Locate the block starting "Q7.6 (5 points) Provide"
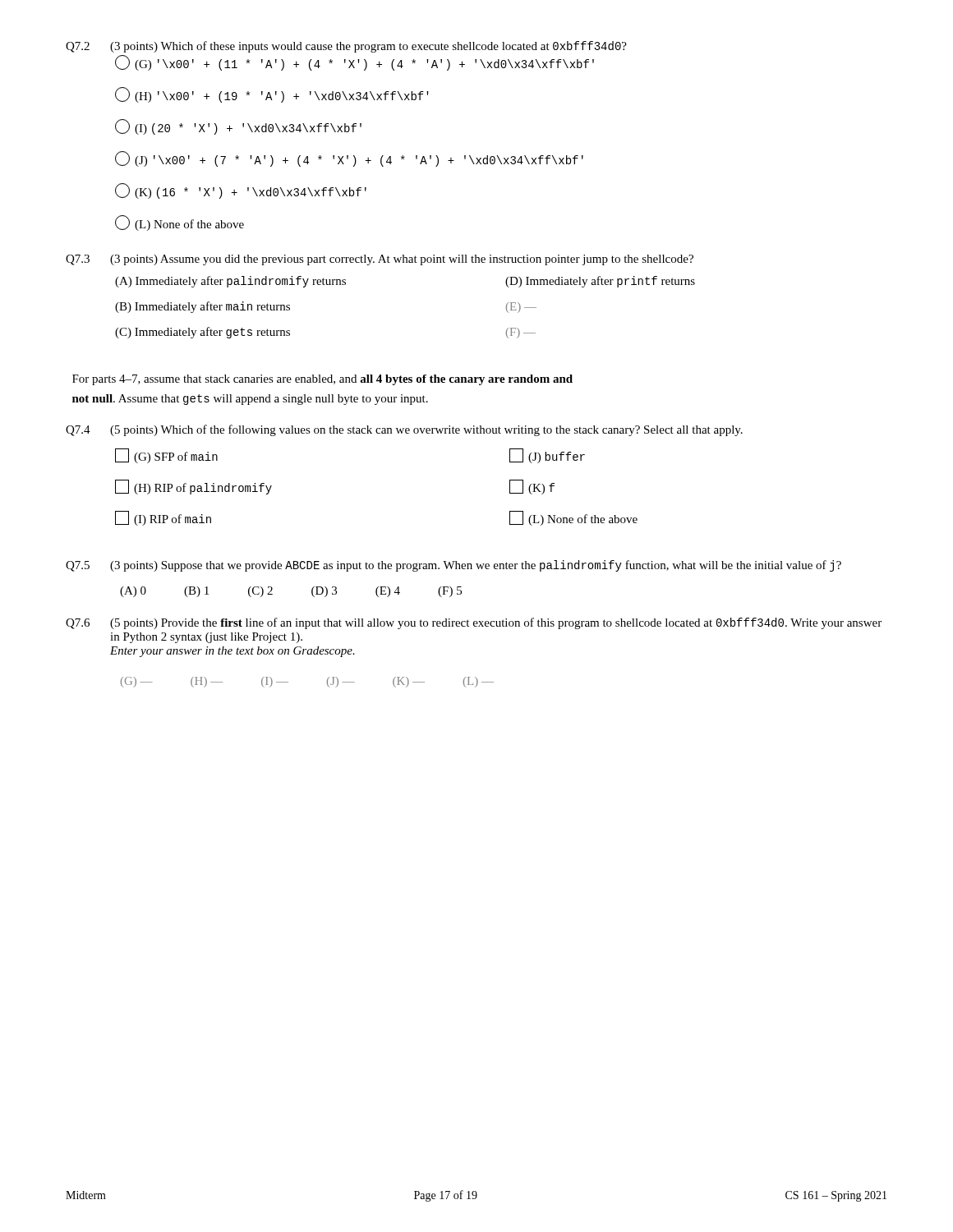Image resolution: width=953 pixels, height=1232 pixels. point(474,623)
